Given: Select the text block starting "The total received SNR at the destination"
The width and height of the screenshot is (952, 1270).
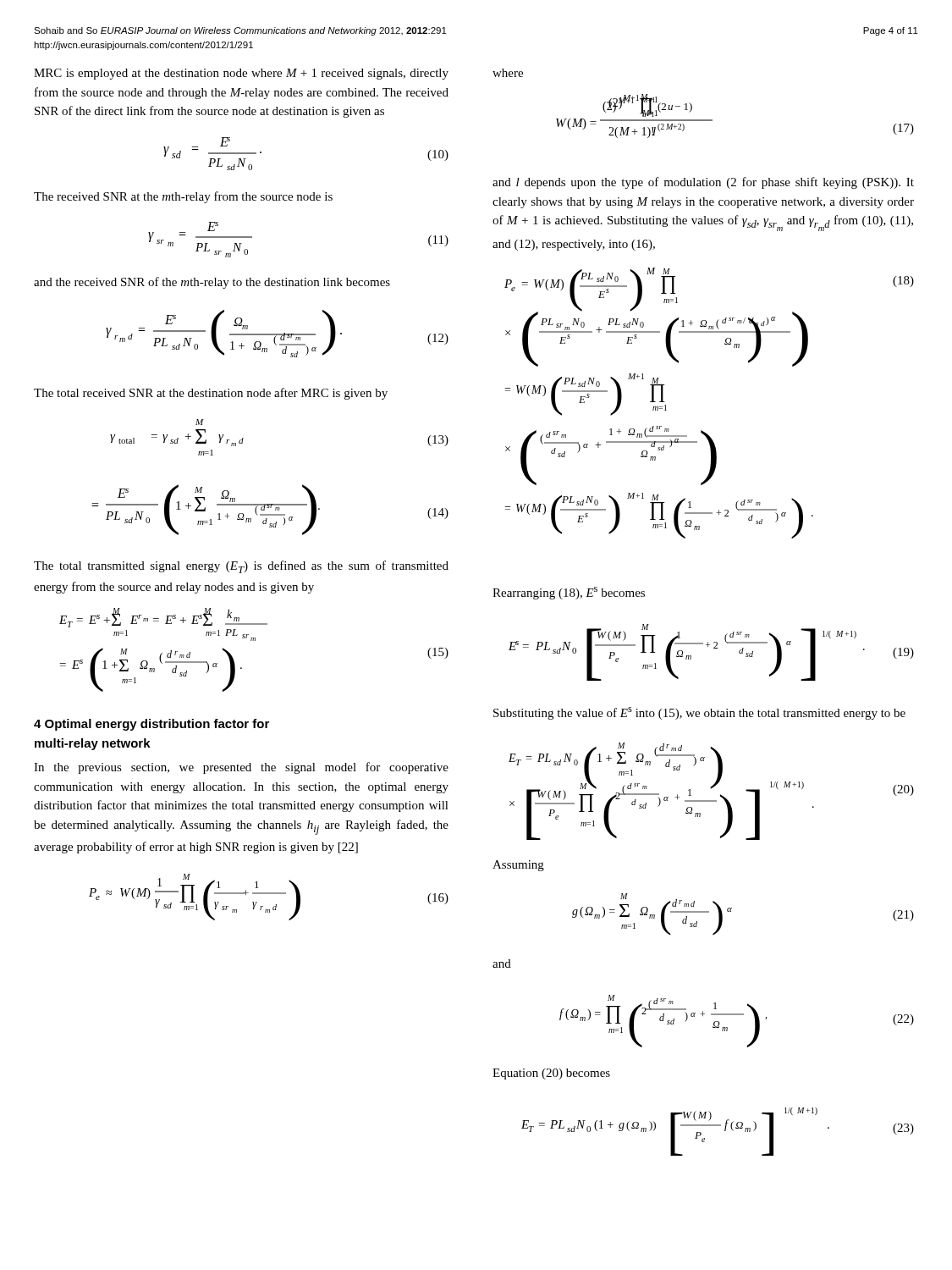Looking at the screenshot, I should point(211,393).
